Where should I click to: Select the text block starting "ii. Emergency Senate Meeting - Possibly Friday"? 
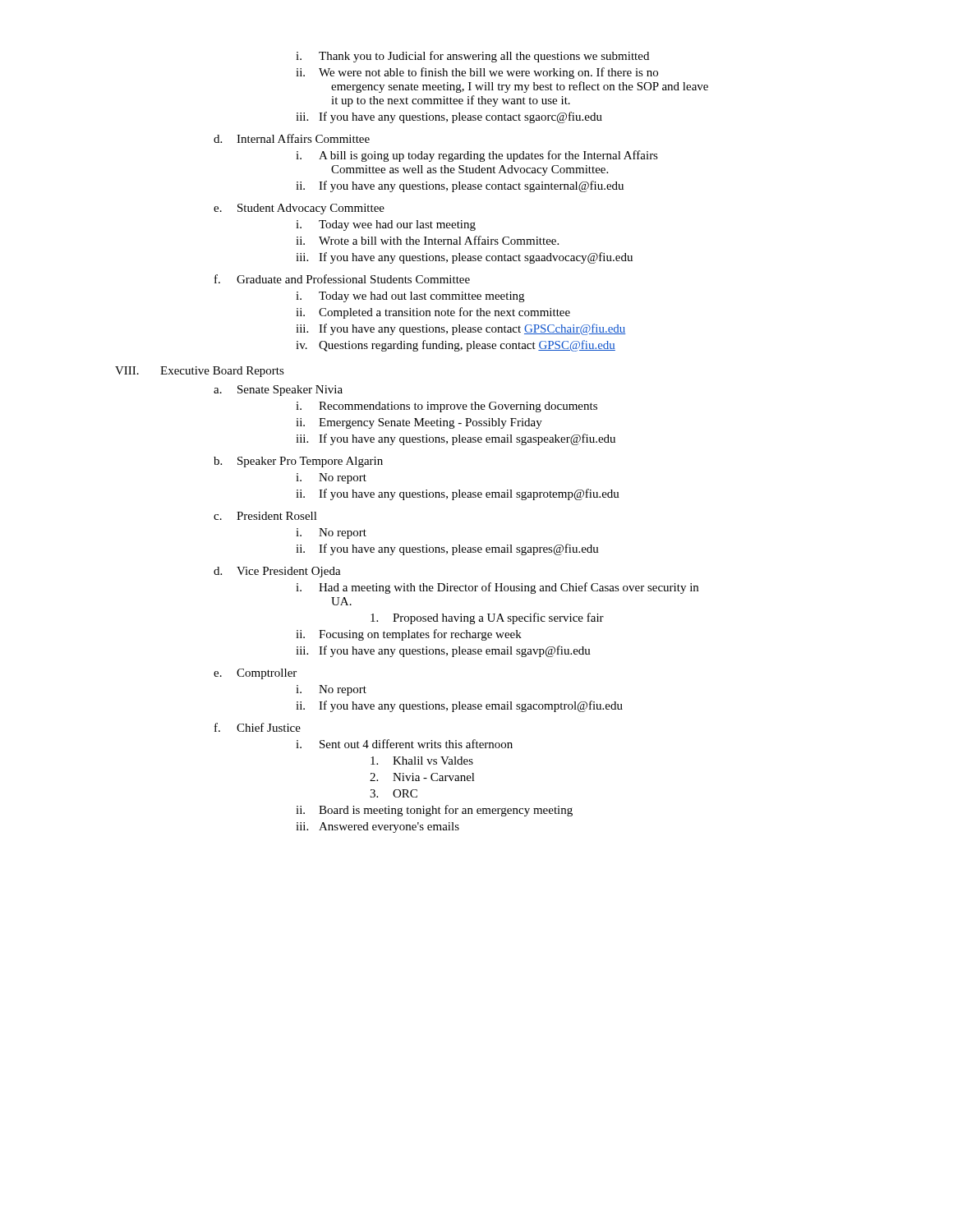point(419,423)
